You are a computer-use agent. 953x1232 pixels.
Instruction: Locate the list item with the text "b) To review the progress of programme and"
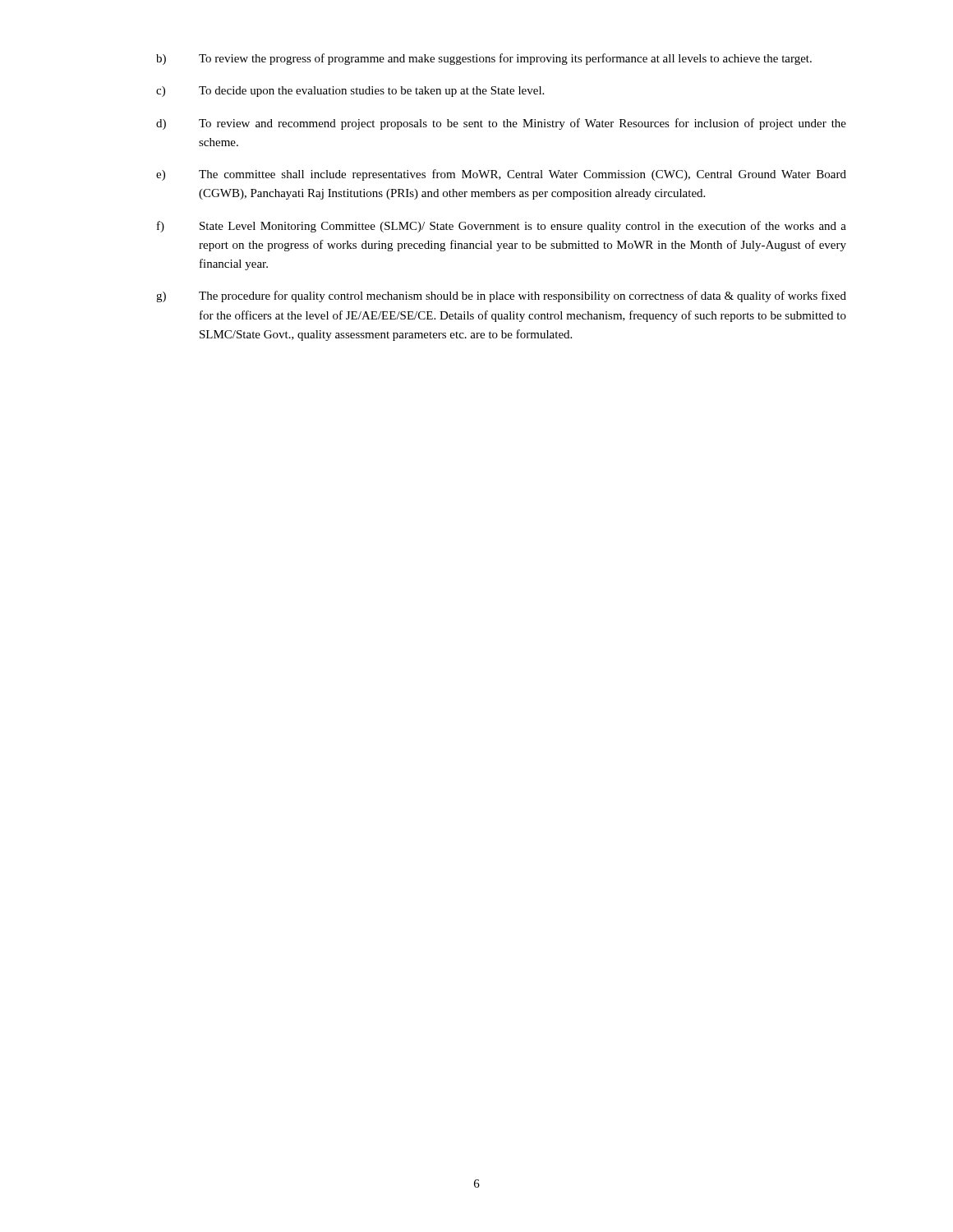coord(501,59)
